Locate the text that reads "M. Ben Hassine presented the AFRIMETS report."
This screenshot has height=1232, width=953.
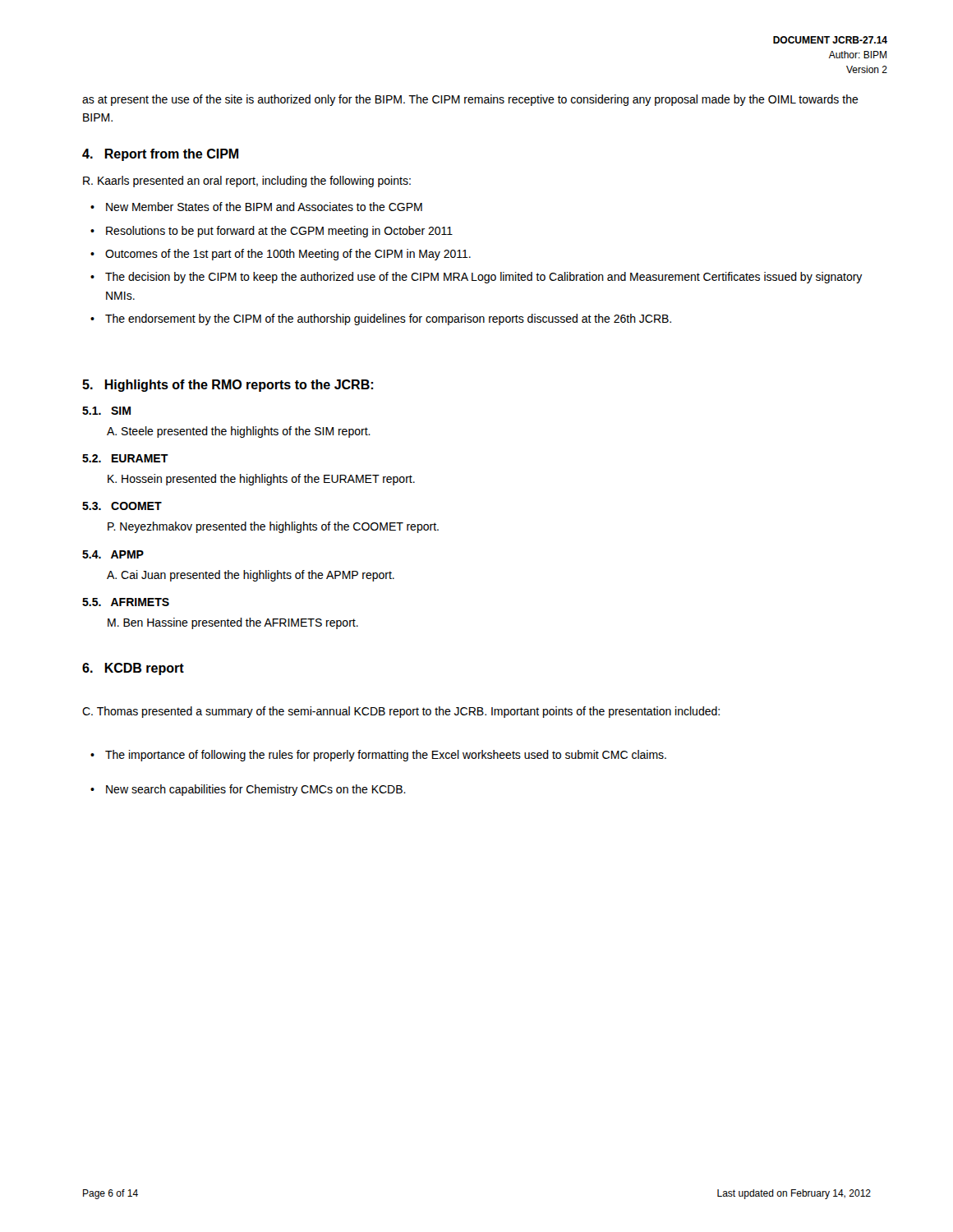(x=233, y=623)
